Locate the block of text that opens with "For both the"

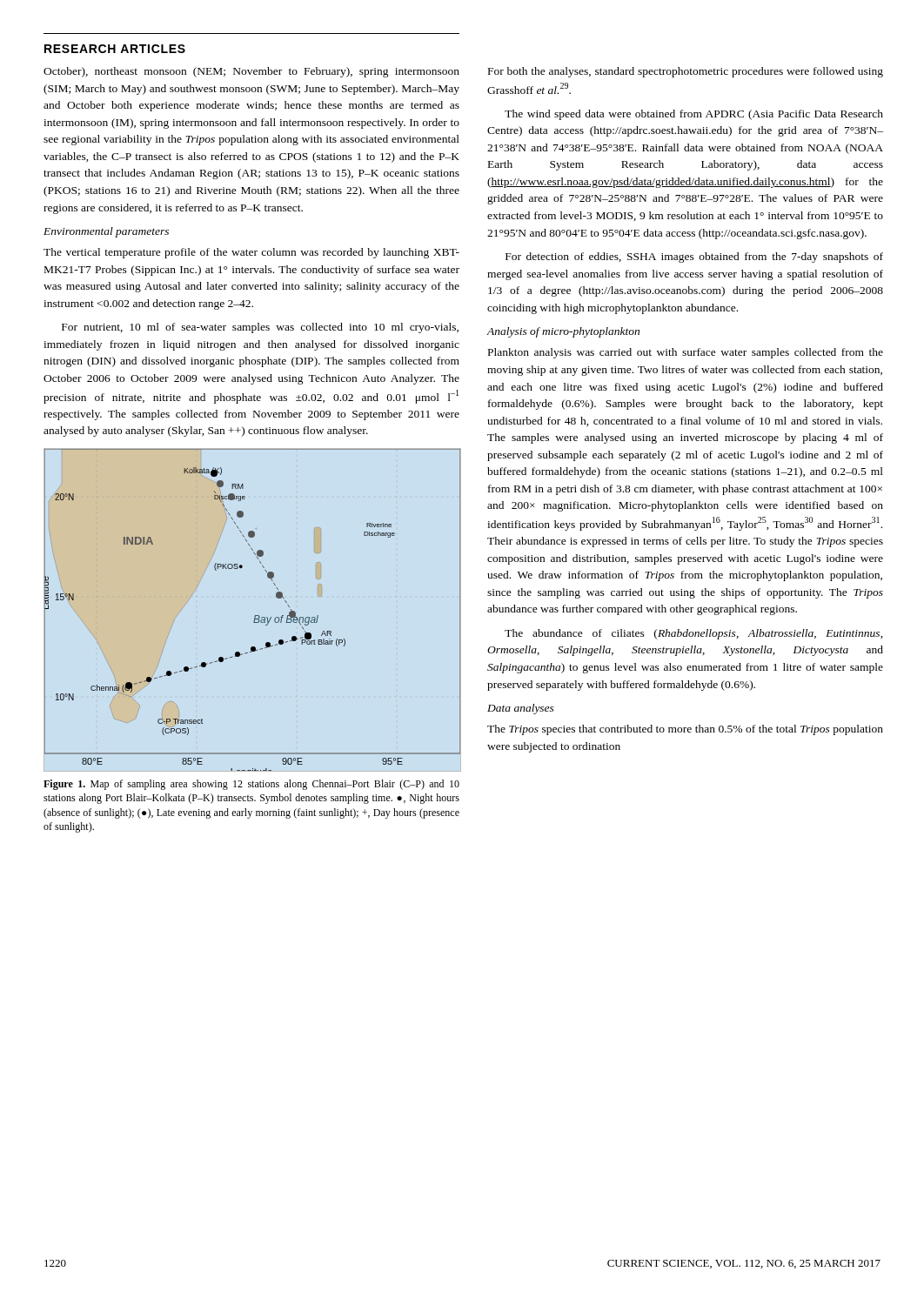(x=685, y=189)
